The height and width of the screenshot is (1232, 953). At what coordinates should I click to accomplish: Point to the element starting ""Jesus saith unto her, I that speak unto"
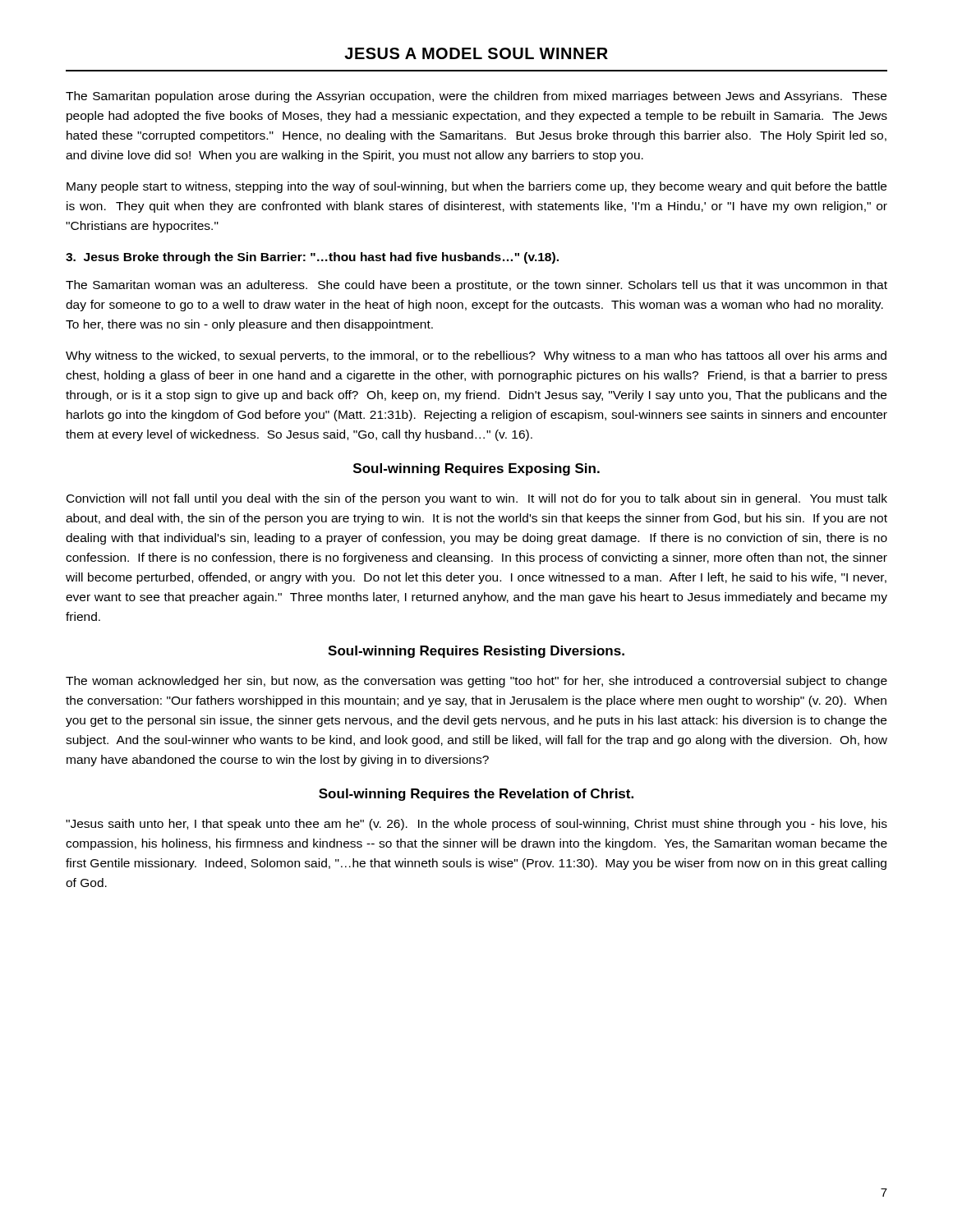(x=476, y=853)
